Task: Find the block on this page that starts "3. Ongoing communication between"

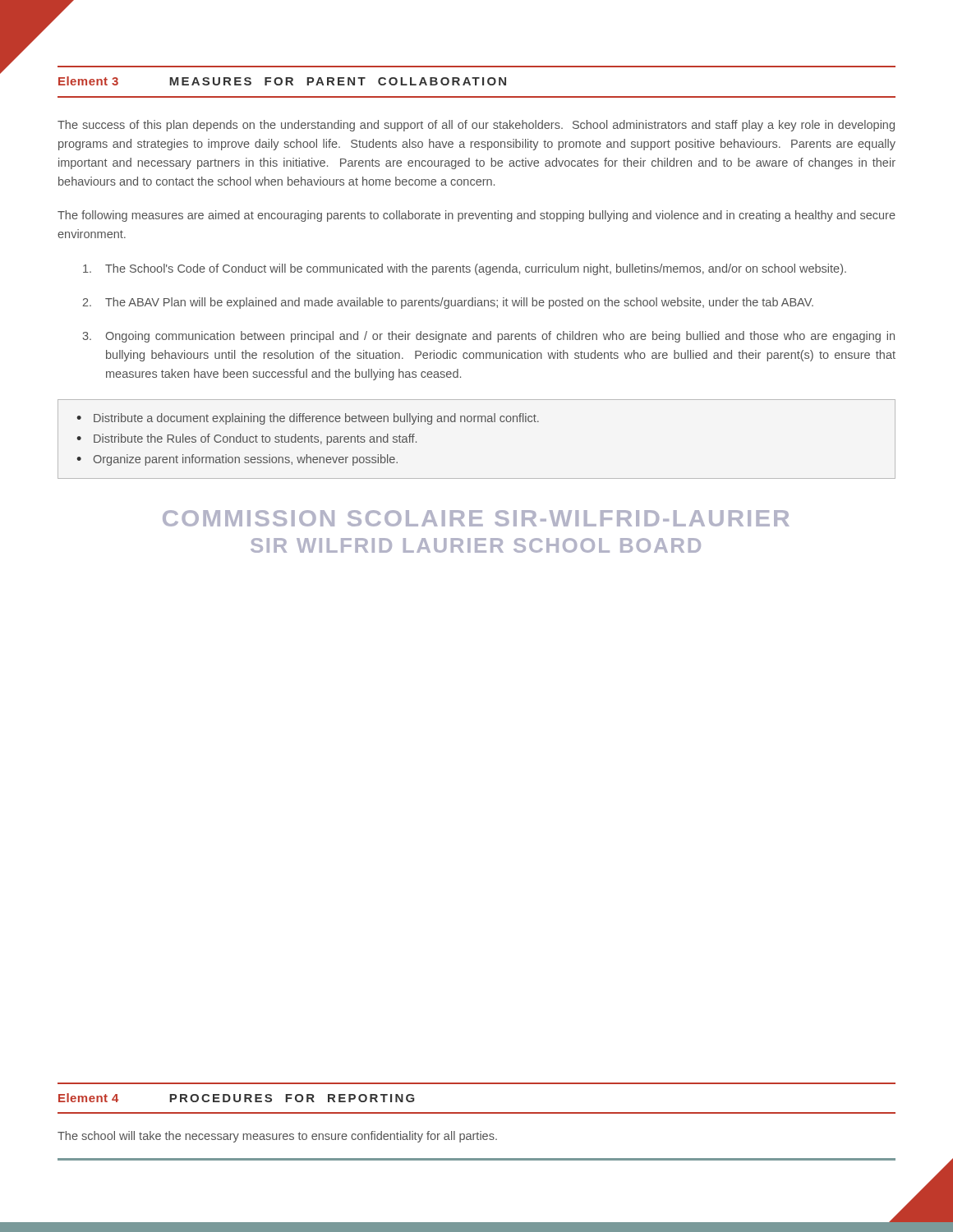Action: 489,355
